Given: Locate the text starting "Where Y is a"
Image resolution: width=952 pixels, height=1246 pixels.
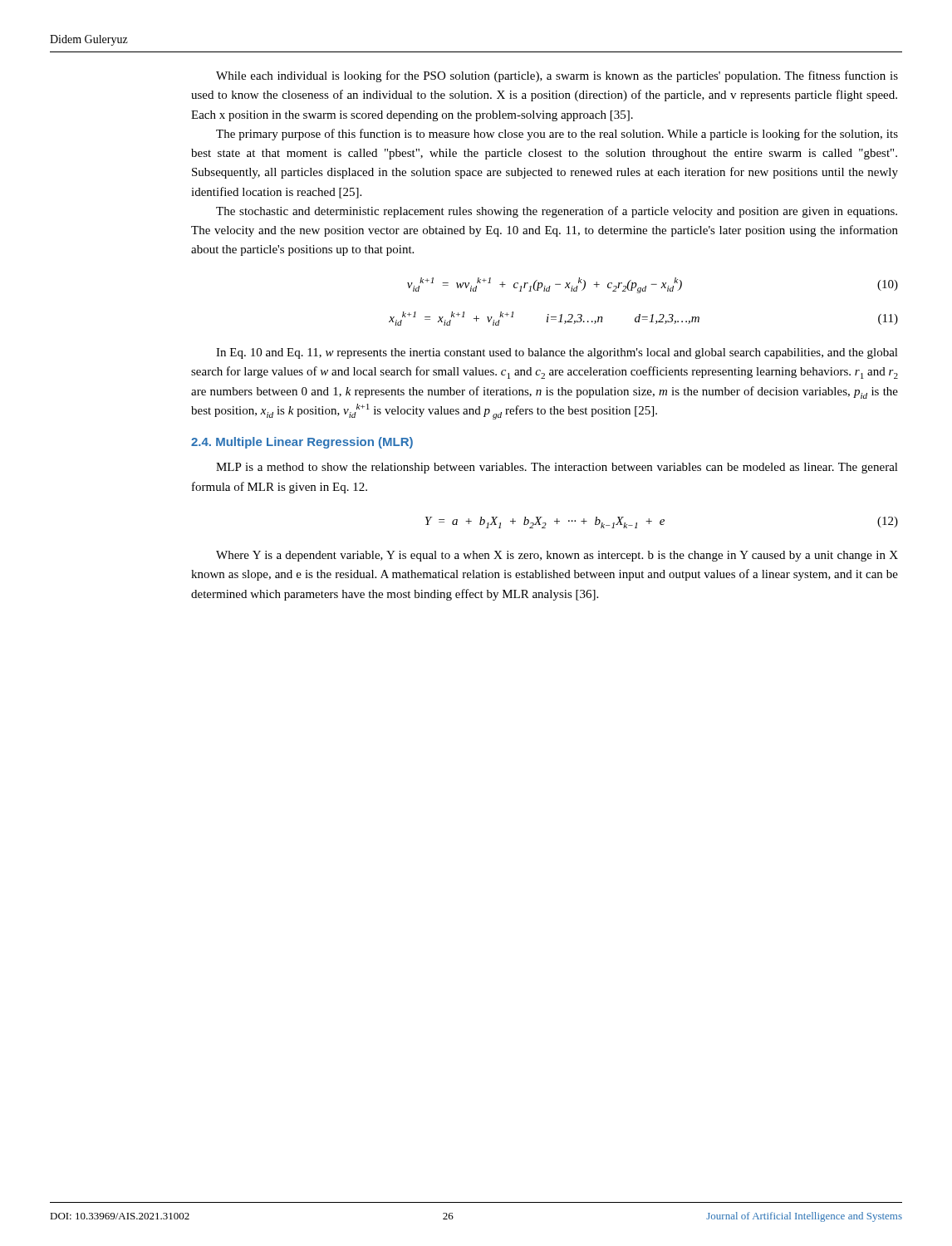Looking at the screenshot, I should (x=545, y=575).
